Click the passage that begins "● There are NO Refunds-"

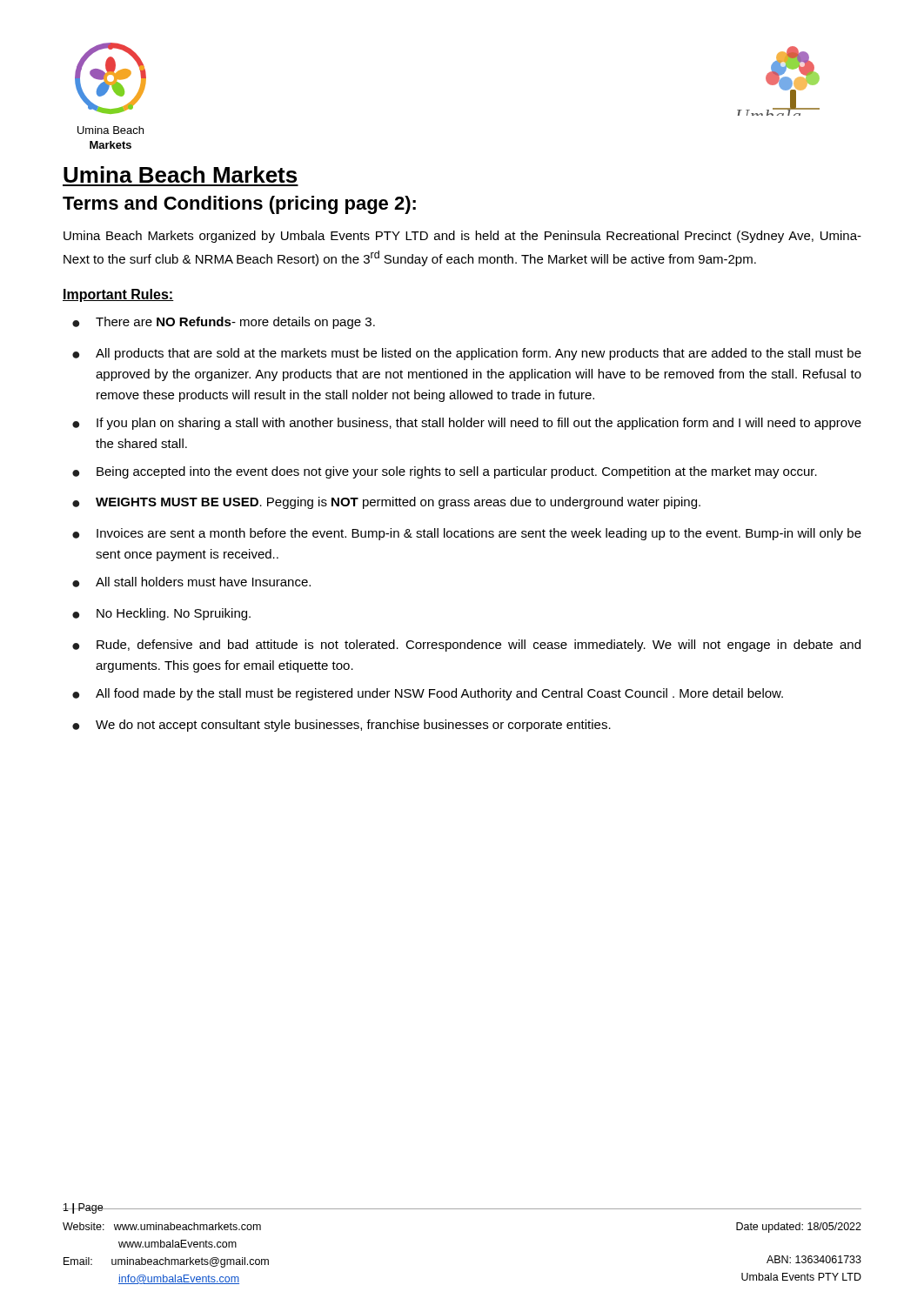coord(224,323)
